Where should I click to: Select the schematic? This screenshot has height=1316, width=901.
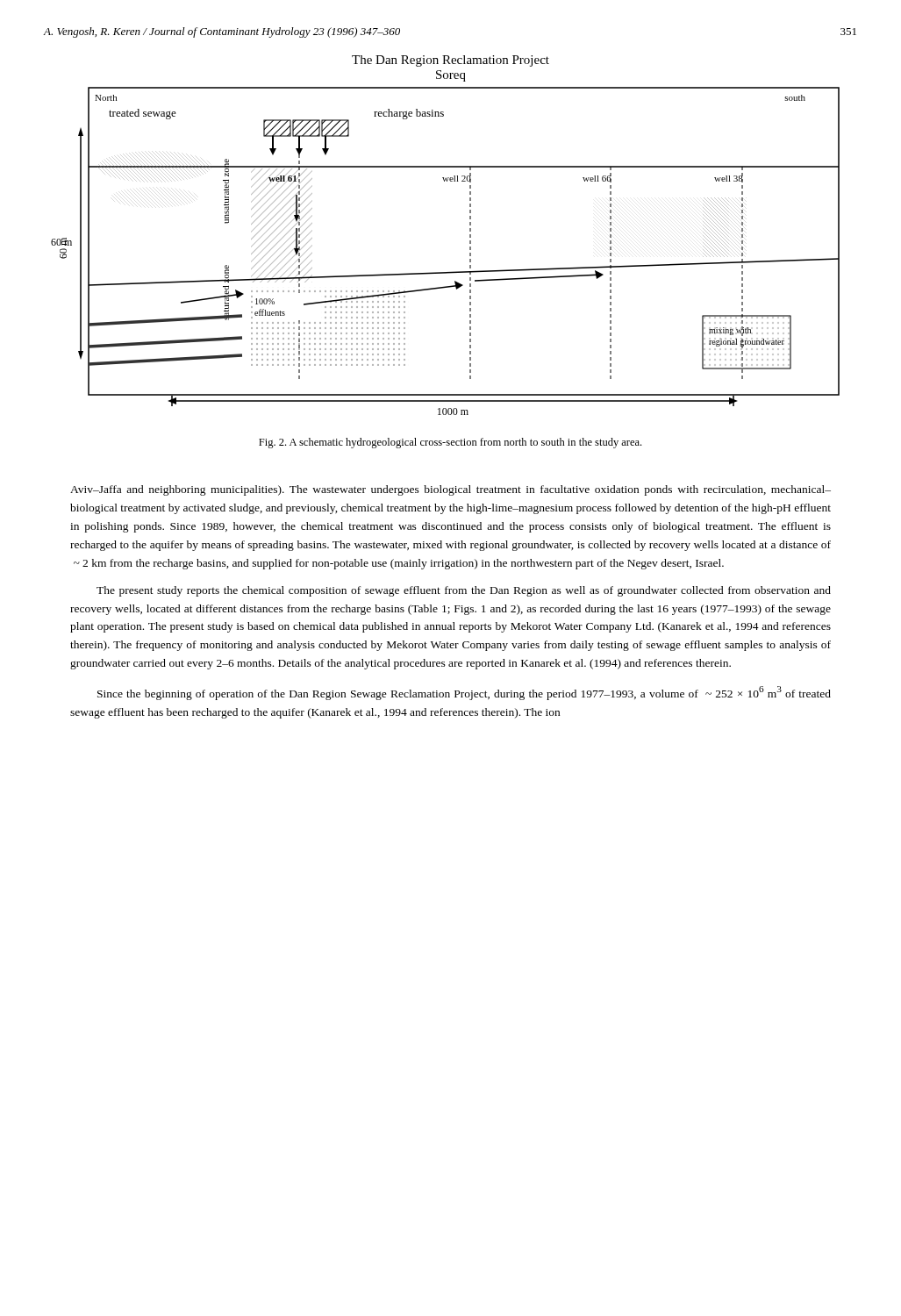(450, 254)
